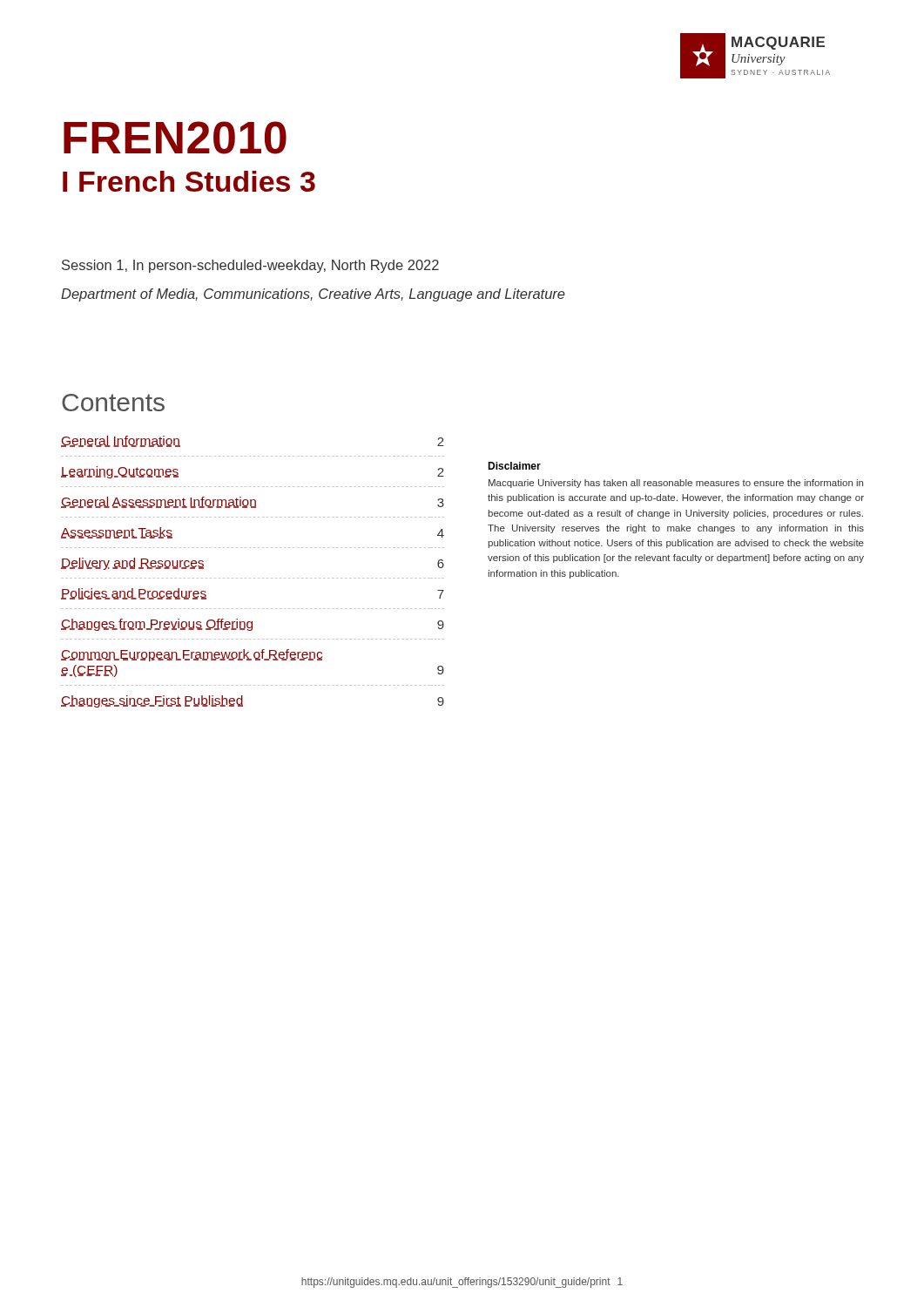Find the text block that reads "Department of Media, Communications, Creative Arts, Language and"
Image resolution: width=924 pixels, height=1307 pixels.
(313, 294)
